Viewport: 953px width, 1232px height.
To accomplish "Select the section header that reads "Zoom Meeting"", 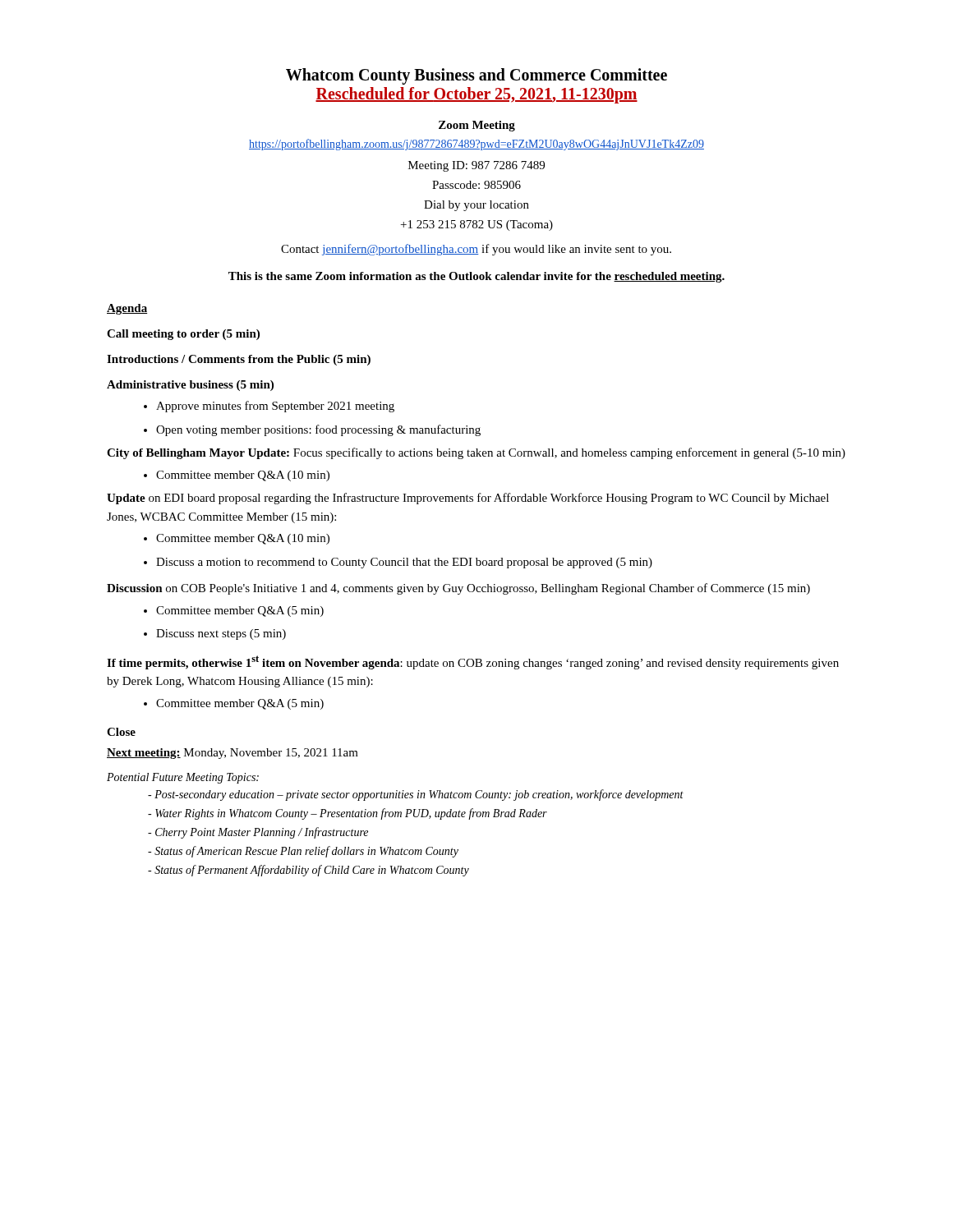I will [476, 125].
